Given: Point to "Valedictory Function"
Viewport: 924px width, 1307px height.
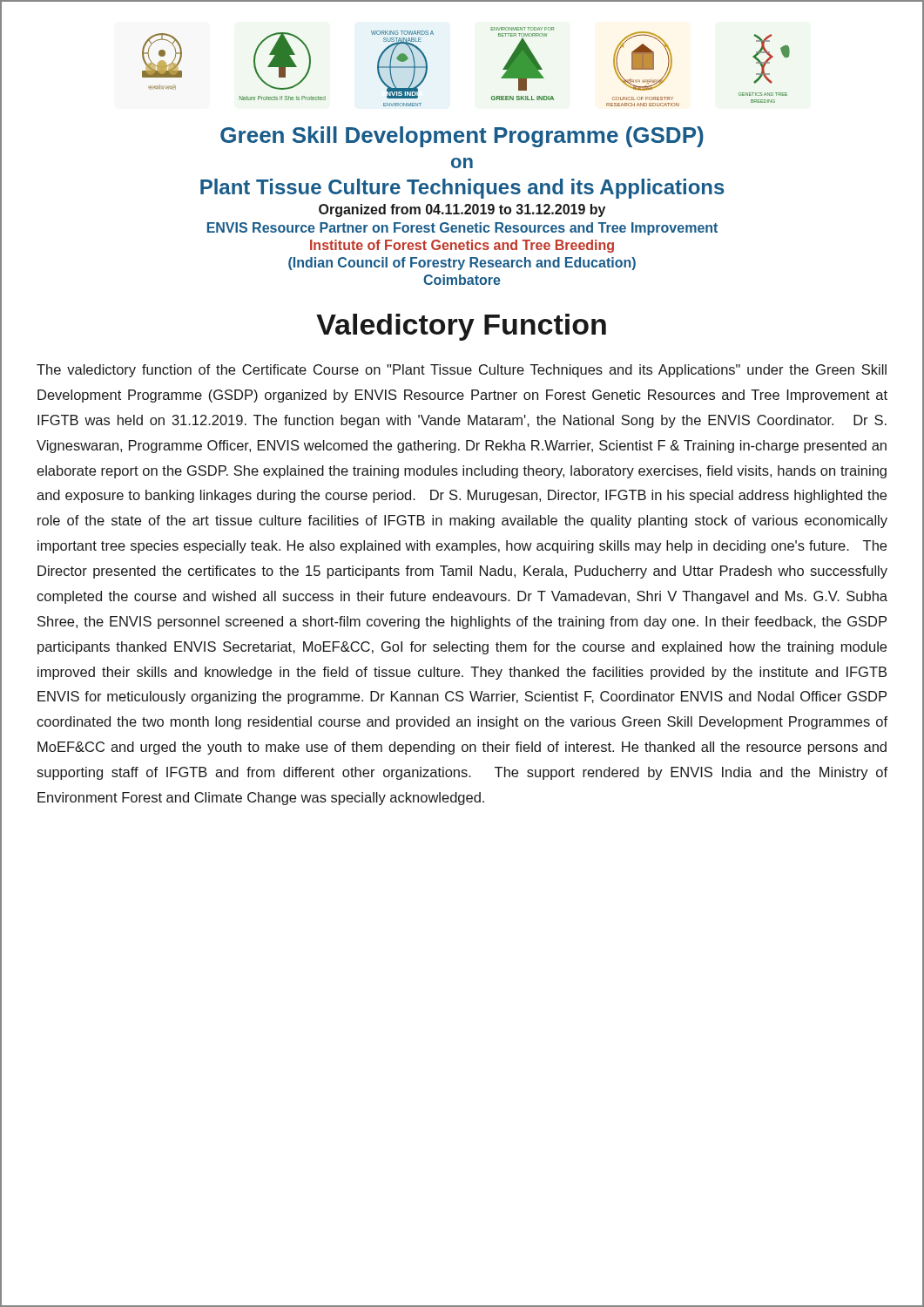Looking at the screenshot, I should tap(462, 324).
